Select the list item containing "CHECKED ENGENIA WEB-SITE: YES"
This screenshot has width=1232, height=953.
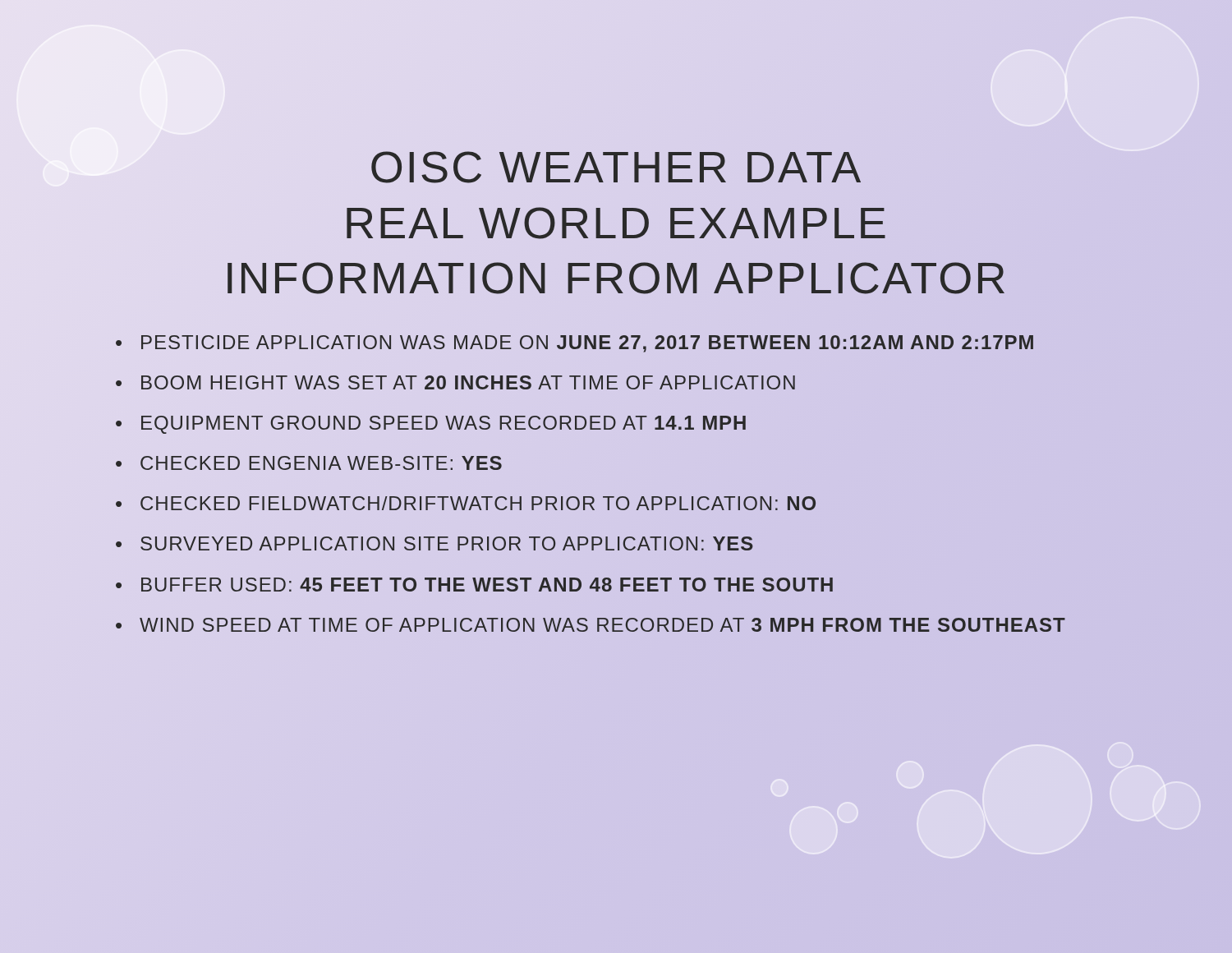tap(309, 463)
